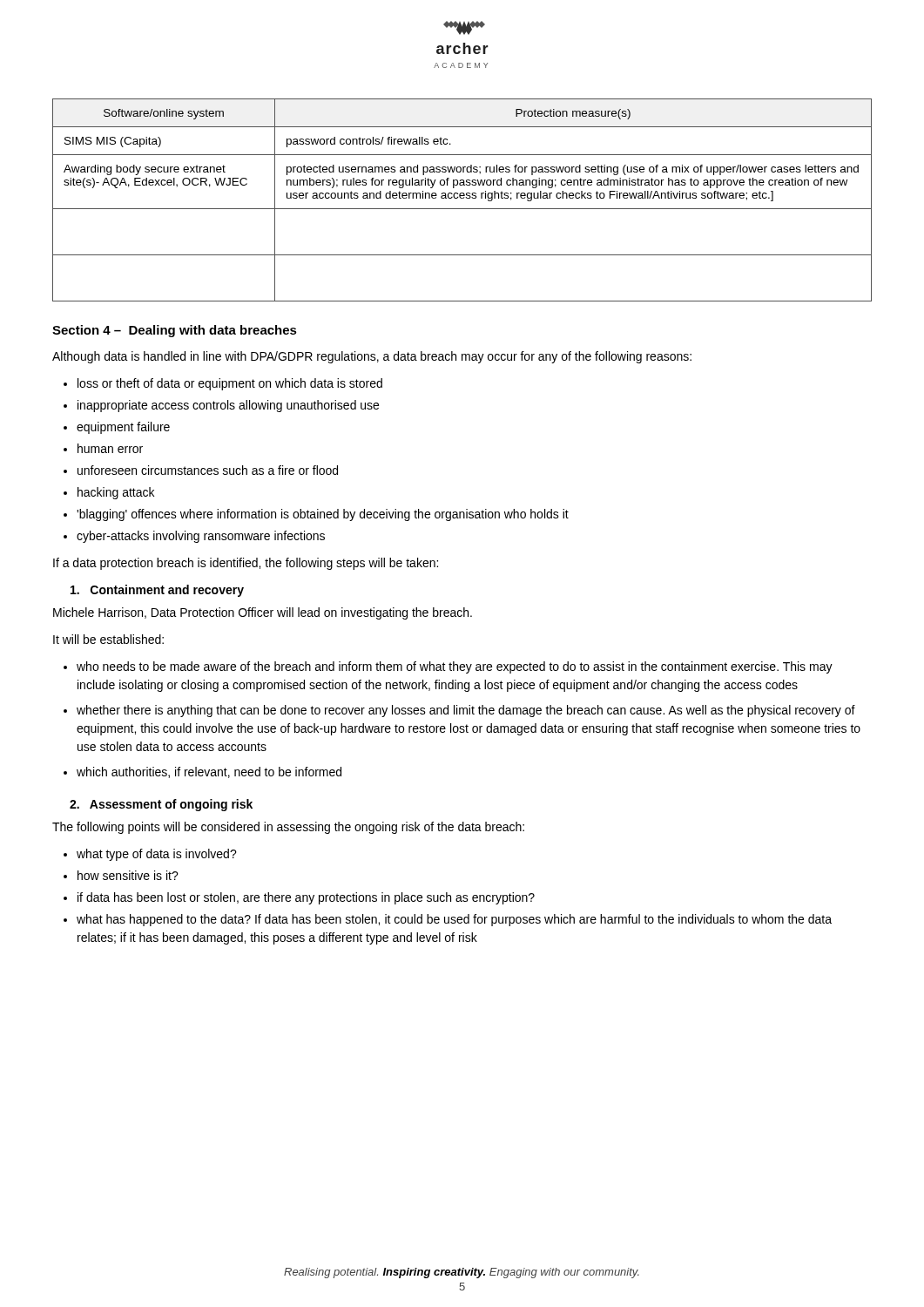Select the list item with the text "inappropriate access controls allowing unauthorised use"
The width and height of the screenshot is (924, 1307).
click(x=228, y=405)
